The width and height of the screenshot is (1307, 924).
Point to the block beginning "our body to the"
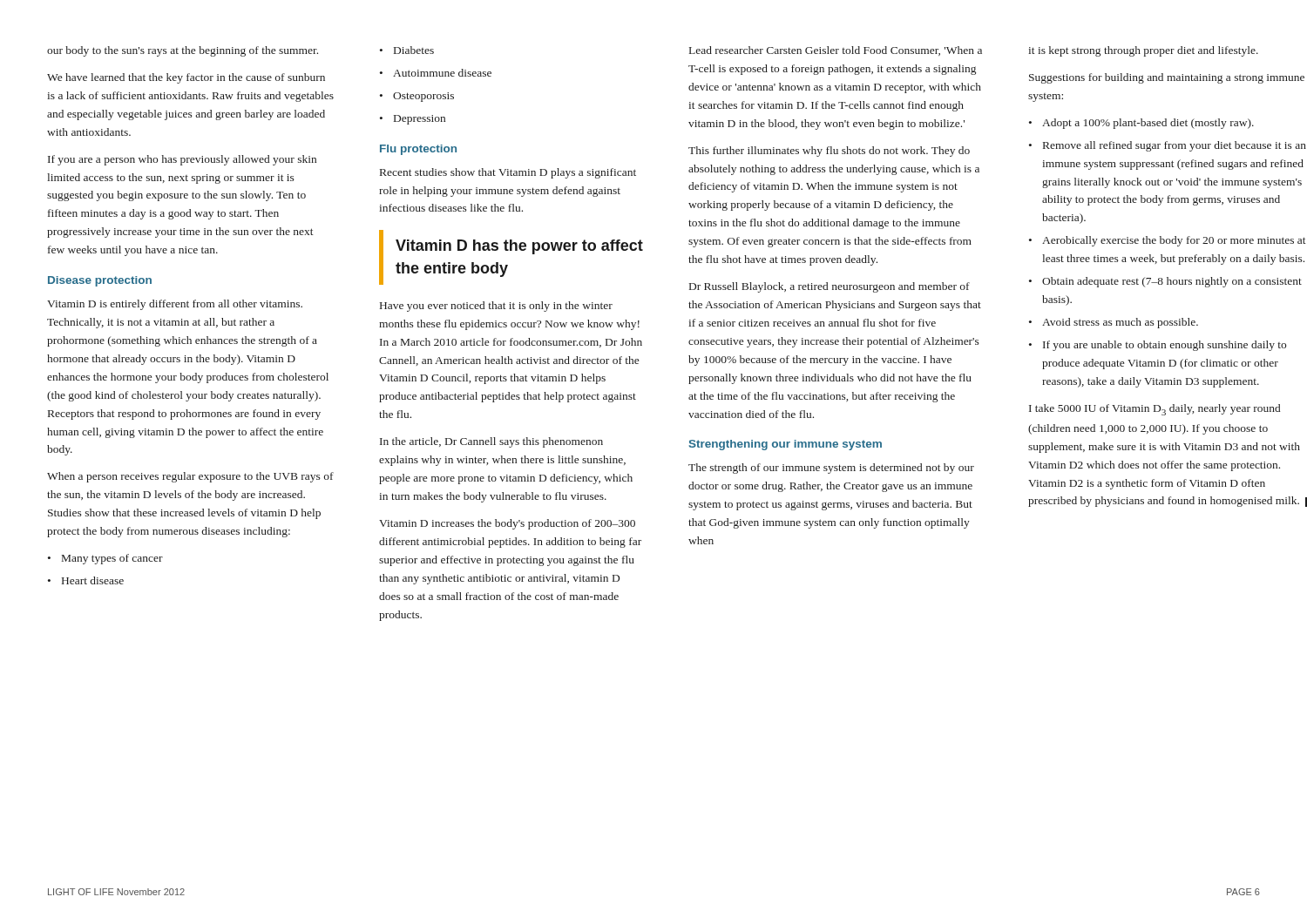(x=190, y=151)
